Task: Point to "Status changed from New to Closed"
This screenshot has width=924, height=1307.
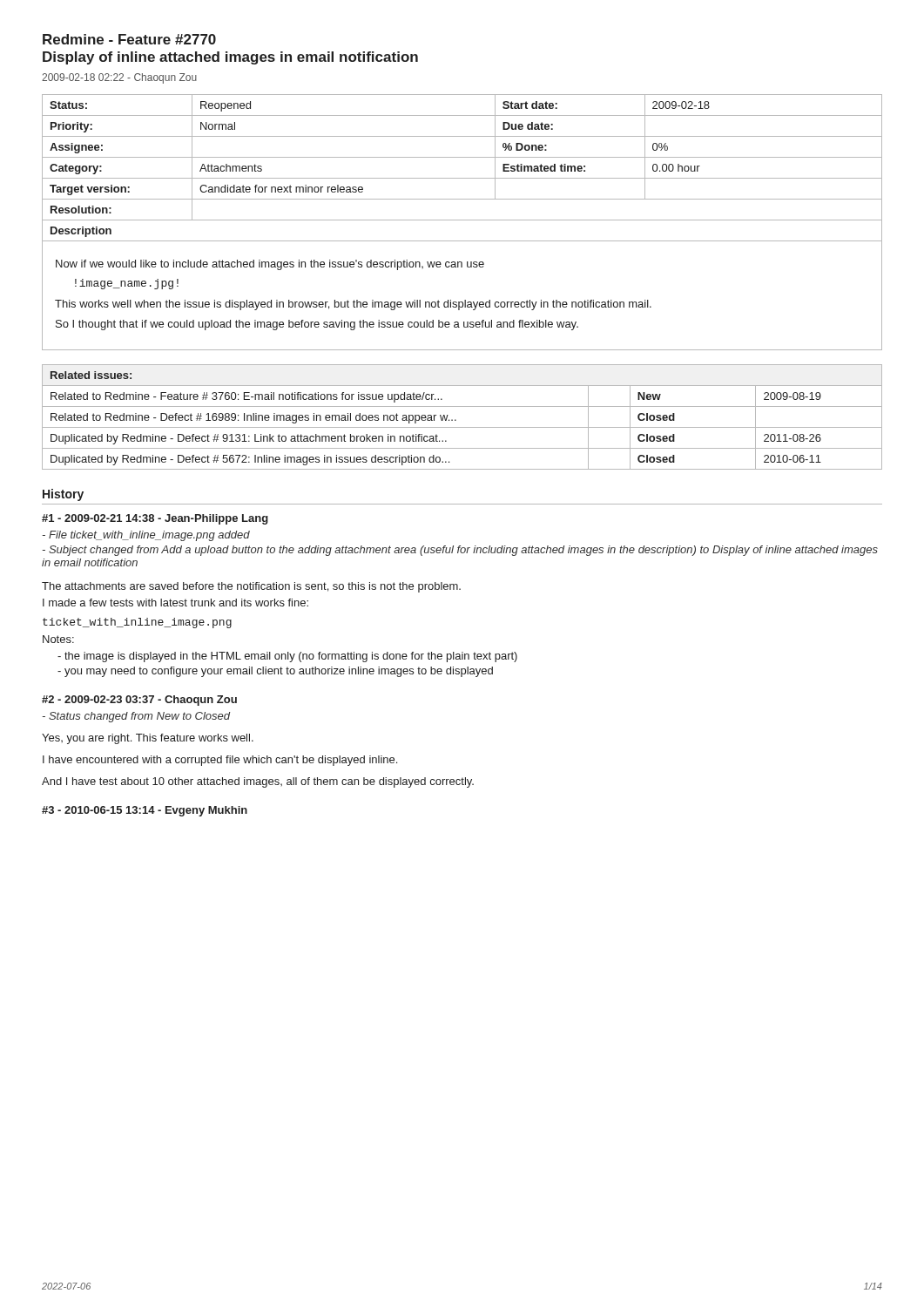Action: pos(136,716)
